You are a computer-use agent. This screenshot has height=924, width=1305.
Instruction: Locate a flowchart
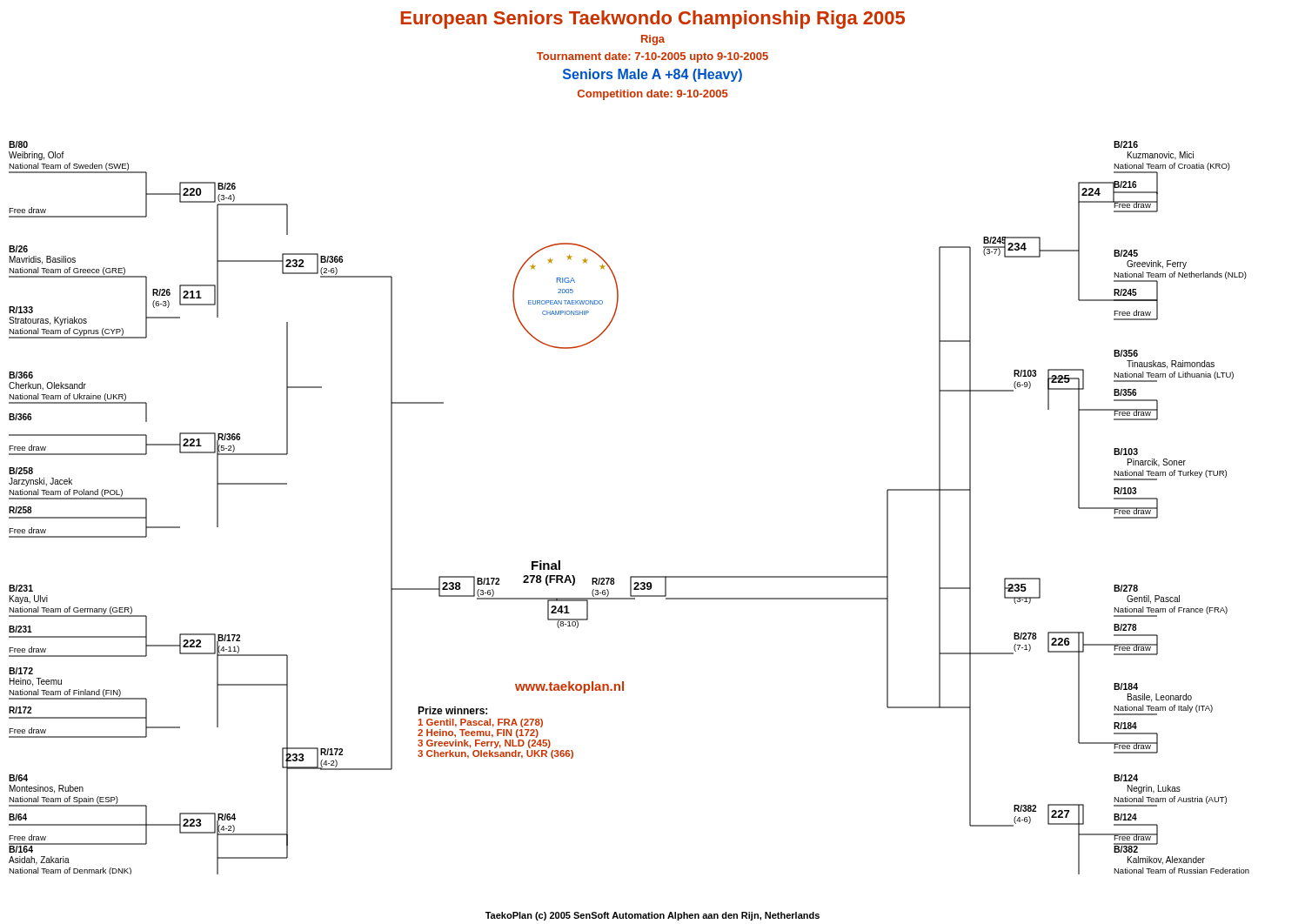652,461
